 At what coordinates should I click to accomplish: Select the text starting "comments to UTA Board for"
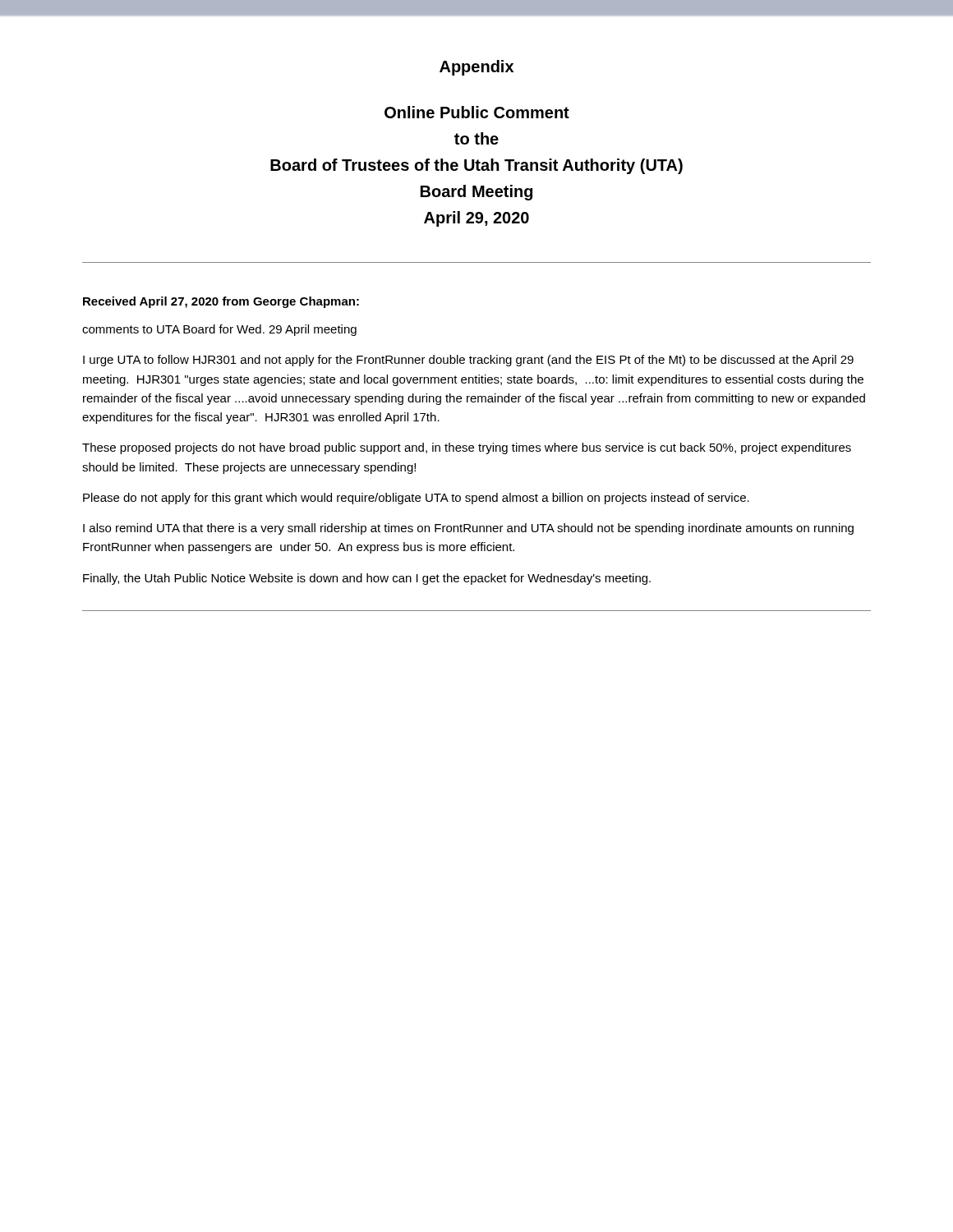(x=220, y=329)
